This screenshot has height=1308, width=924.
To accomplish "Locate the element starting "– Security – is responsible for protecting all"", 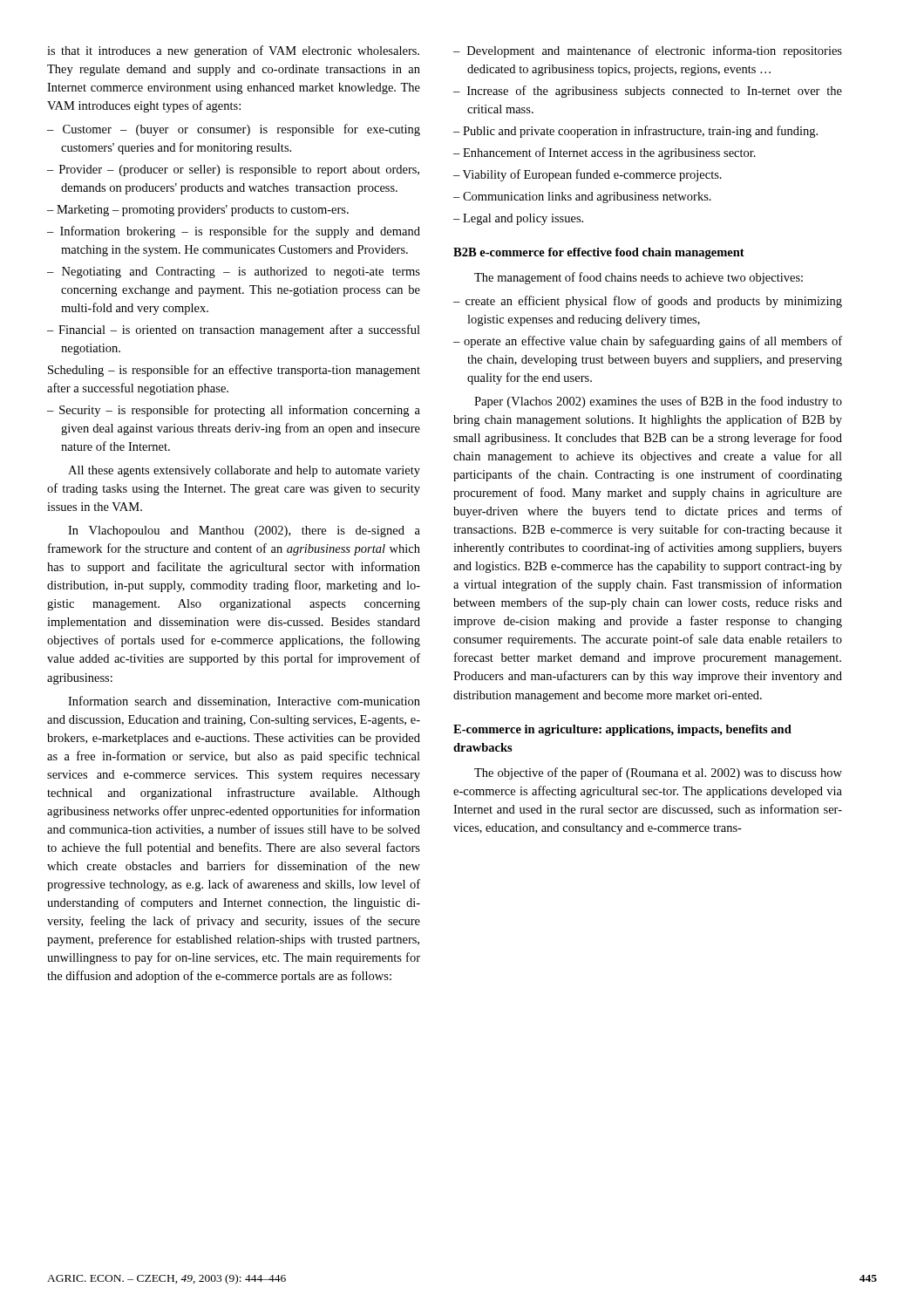I will tap(234, 428).
